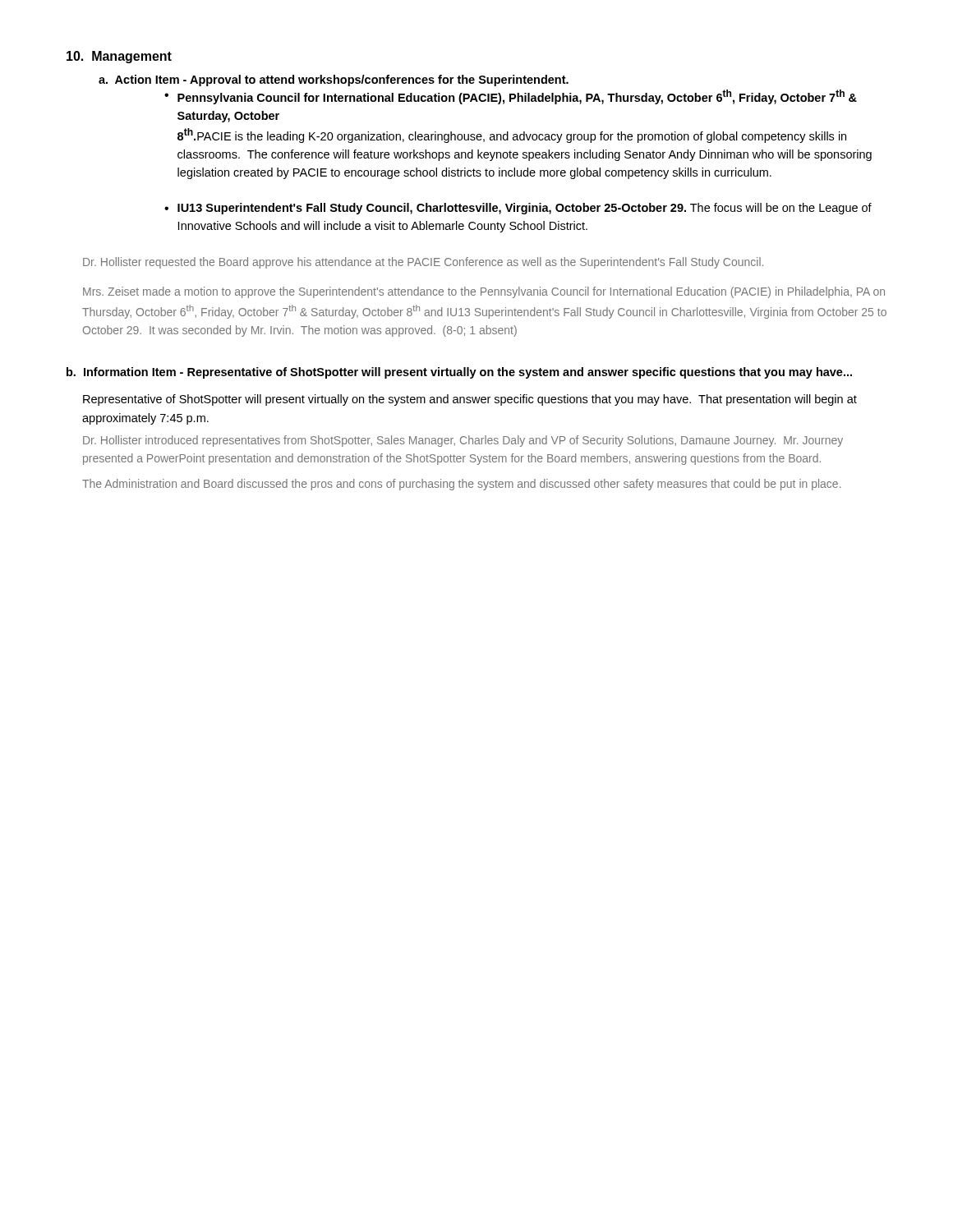This screenshot has width=953, height=1232.
Task: Find the element starting "• IU13 Superintendent's Fall Study Council,"
Action: 526,218
